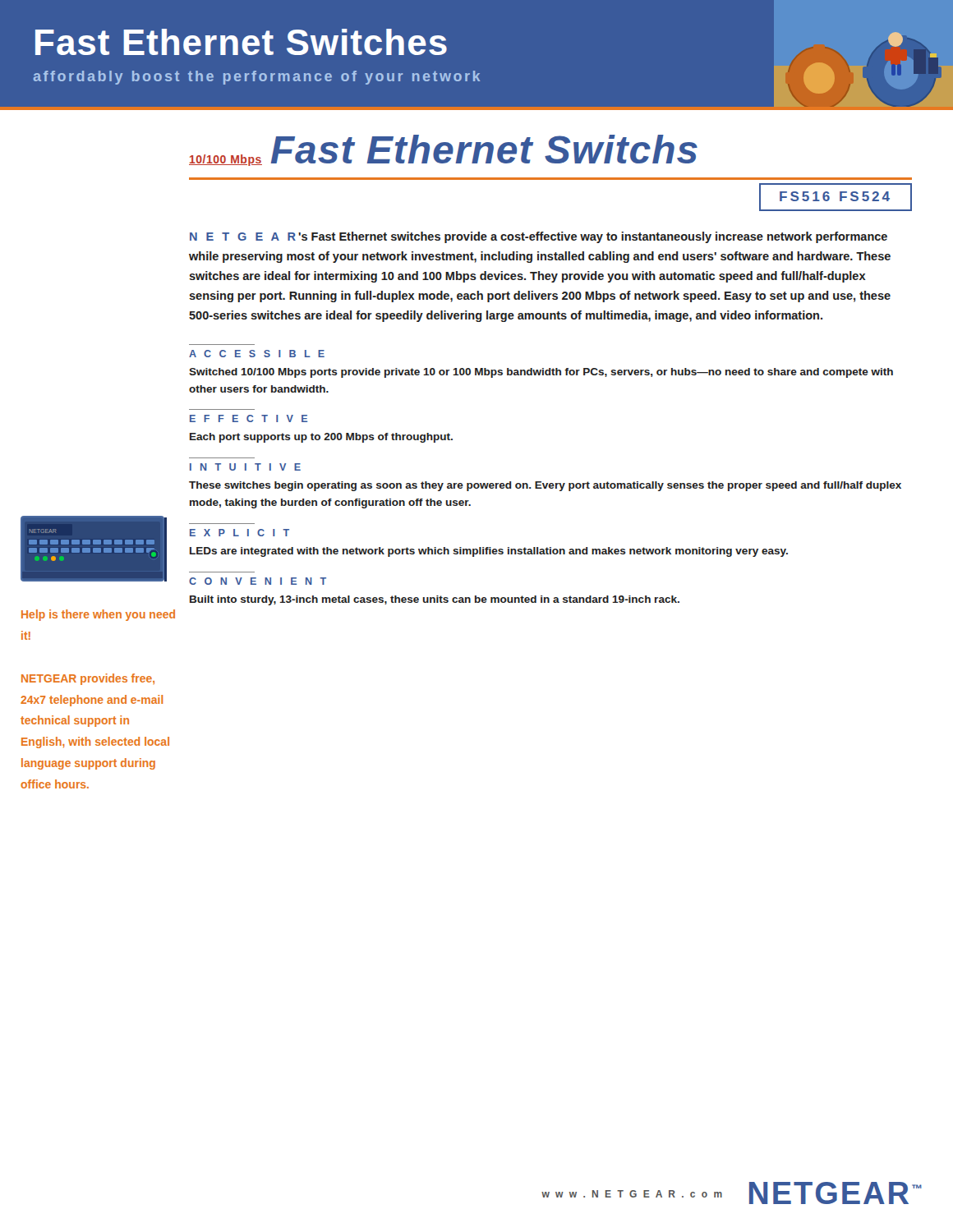Find the passage starting "FS516 FS524"
953x1232 pixels.
pos(836,197)
